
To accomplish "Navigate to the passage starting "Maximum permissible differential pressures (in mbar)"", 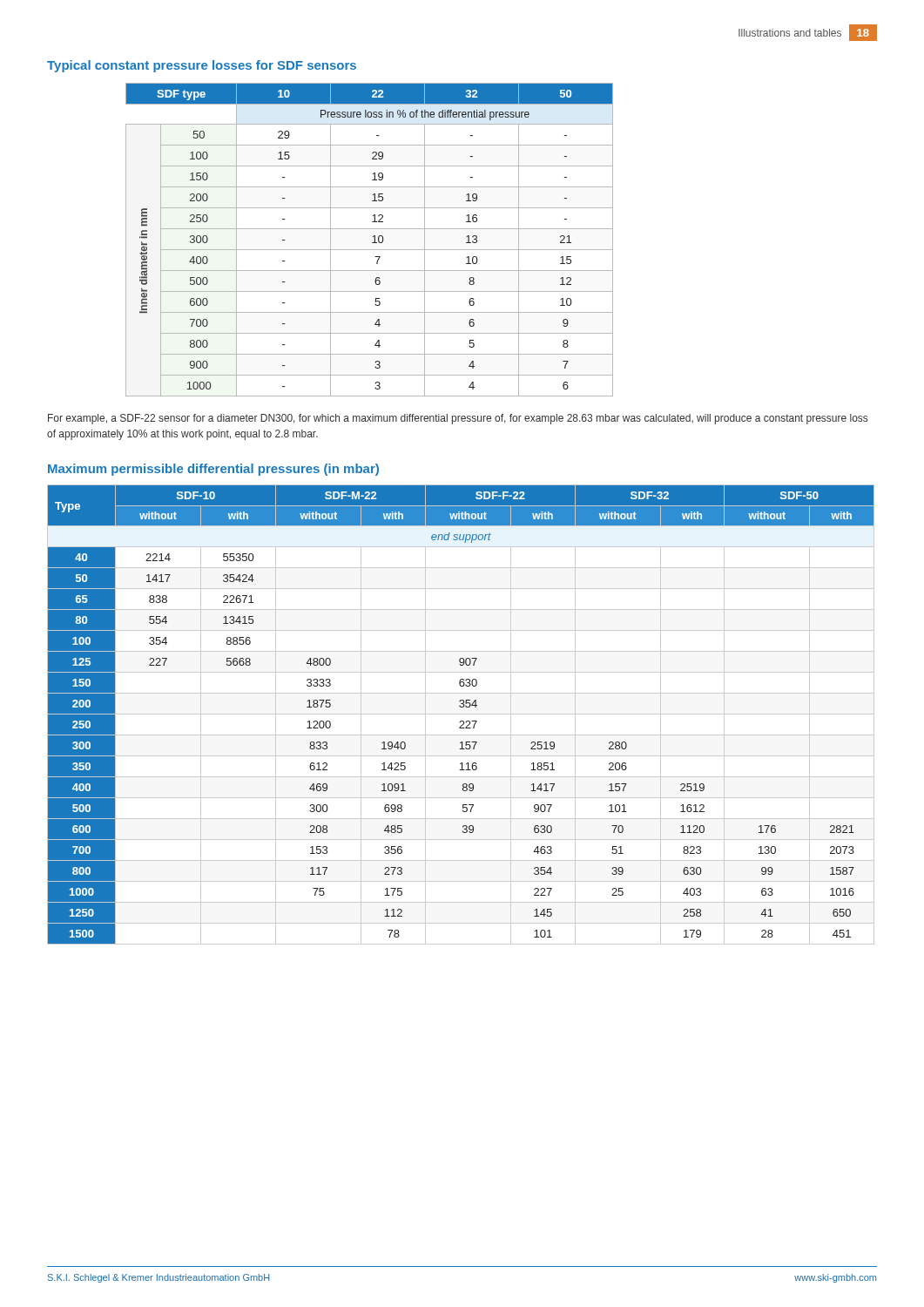I will 213,468.
